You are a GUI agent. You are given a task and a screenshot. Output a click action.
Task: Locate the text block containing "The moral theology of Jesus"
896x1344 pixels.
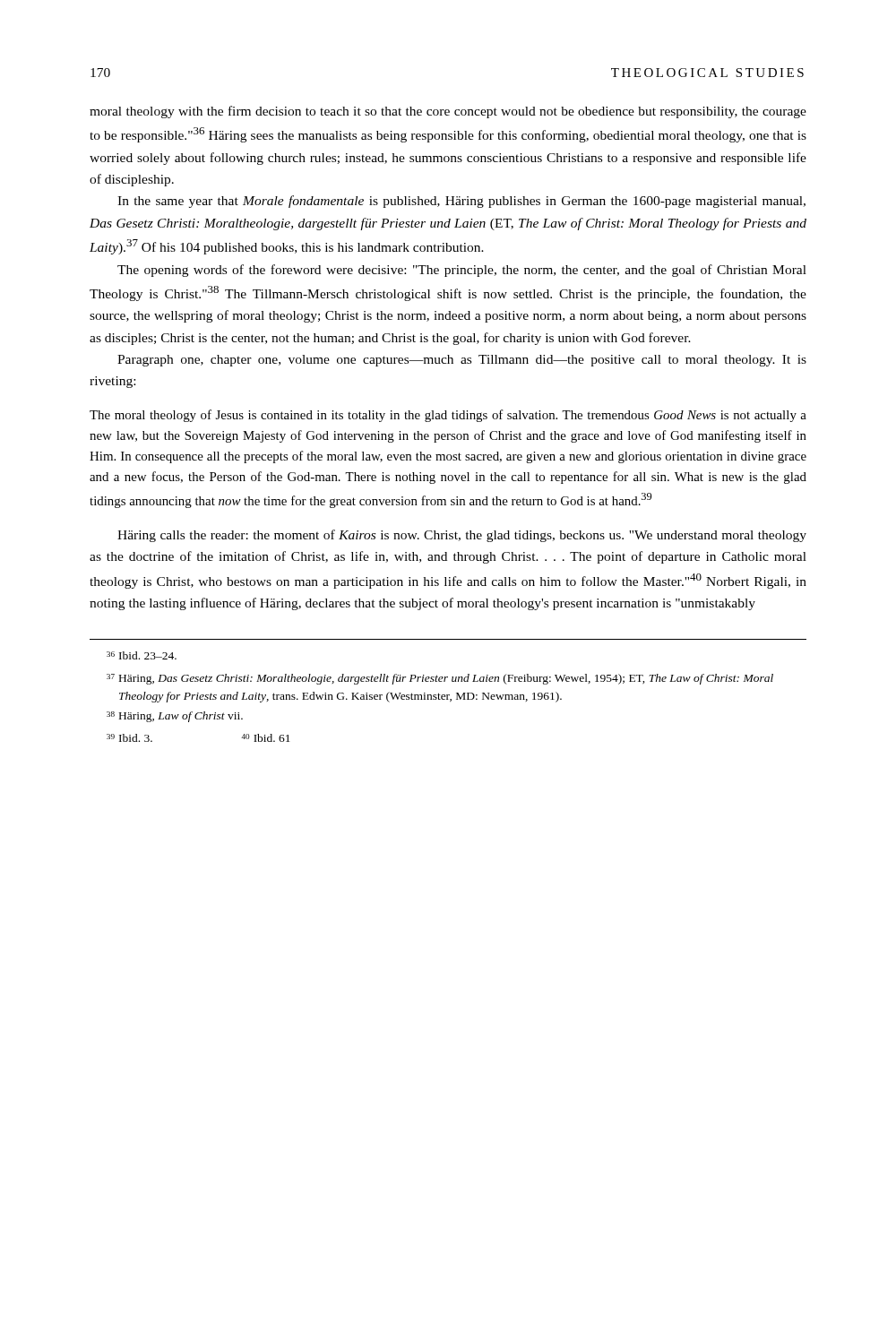coord(448,458)
